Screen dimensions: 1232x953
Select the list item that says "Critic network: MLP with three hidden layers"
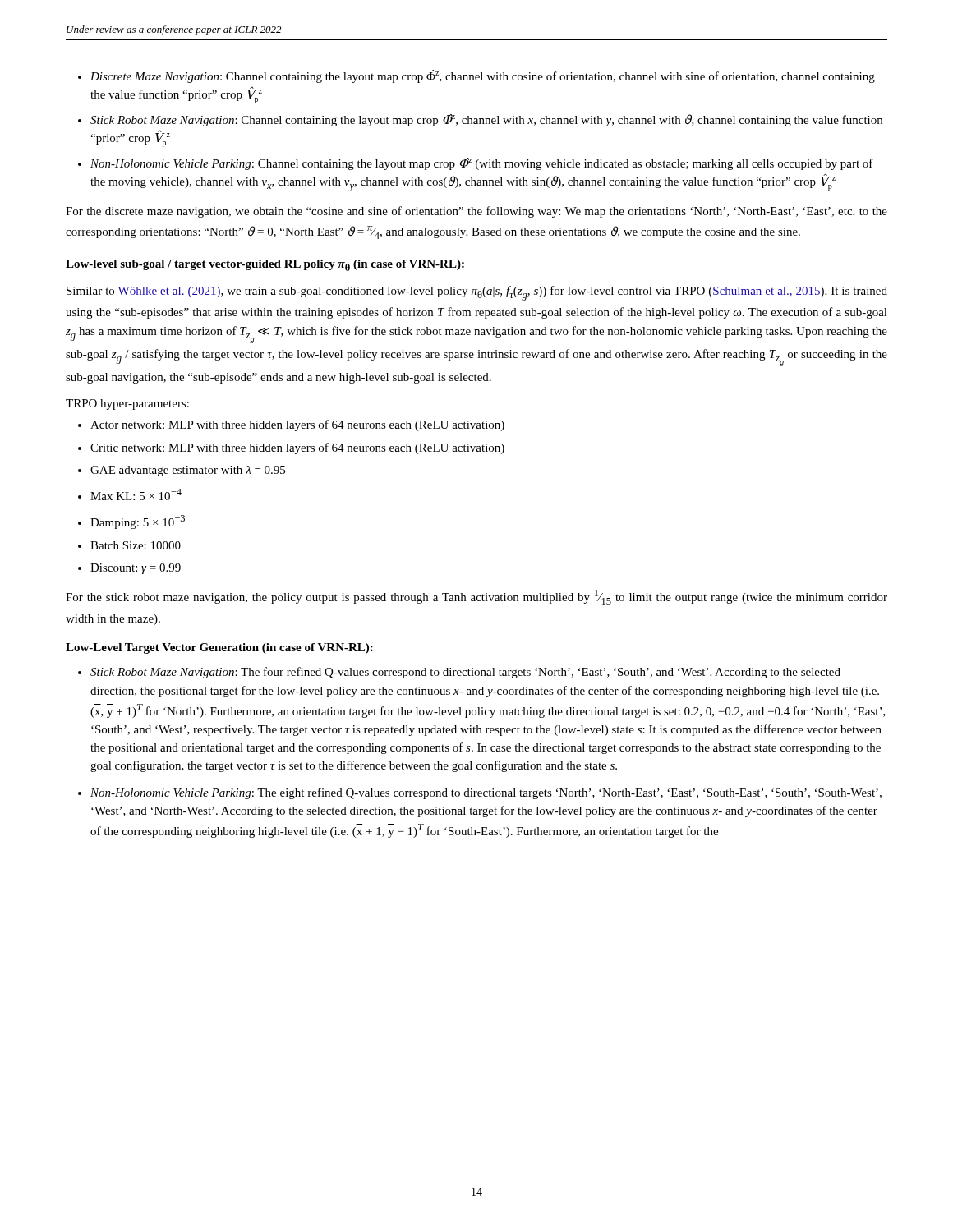point(298,447)
